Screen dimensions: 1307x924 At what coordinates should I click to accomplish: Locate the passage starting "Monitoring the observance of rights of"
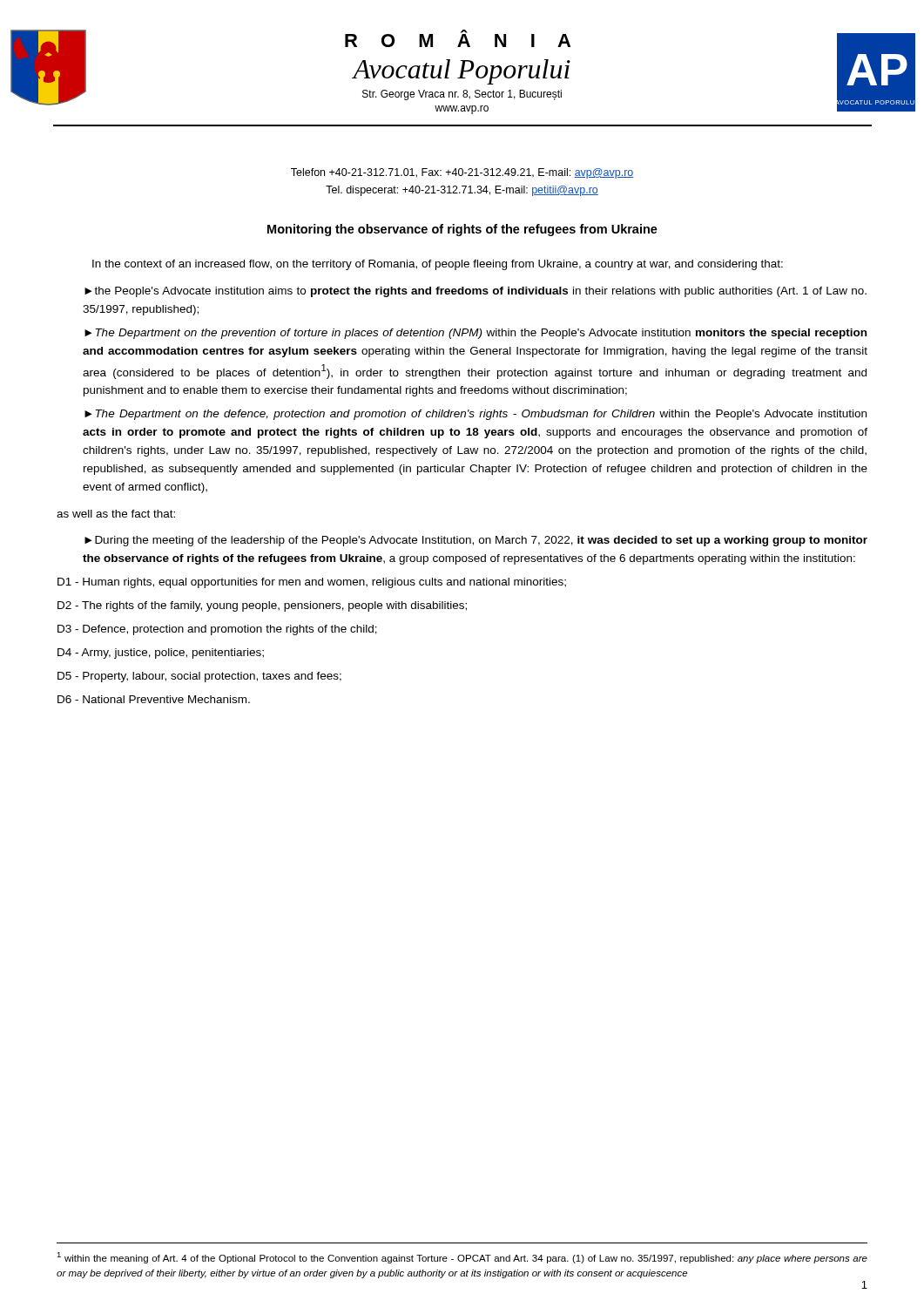click(462, 229)
